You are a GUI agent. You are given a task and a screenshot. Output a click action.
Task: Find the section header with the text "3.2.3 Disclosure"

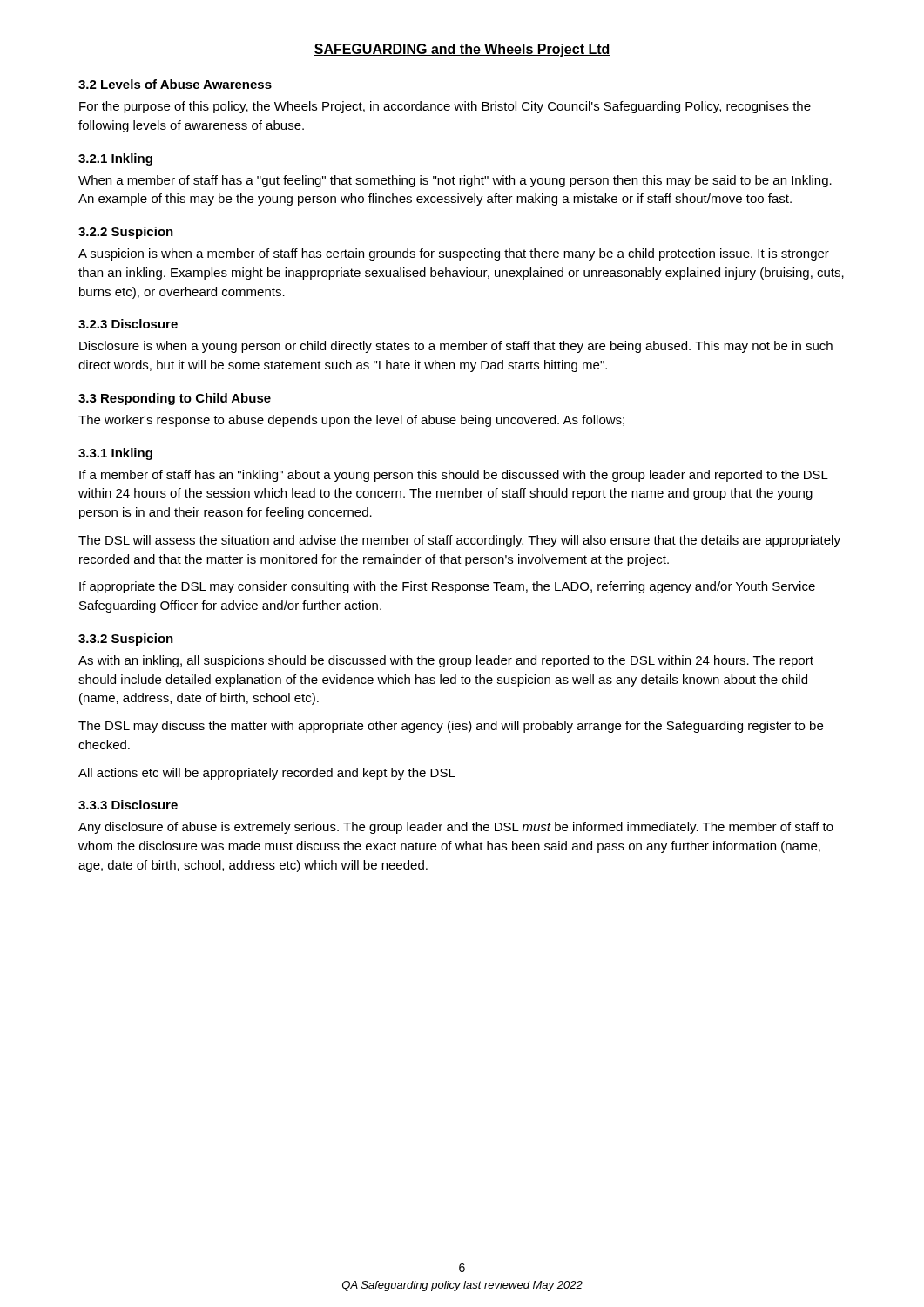(x=128, y=324)
